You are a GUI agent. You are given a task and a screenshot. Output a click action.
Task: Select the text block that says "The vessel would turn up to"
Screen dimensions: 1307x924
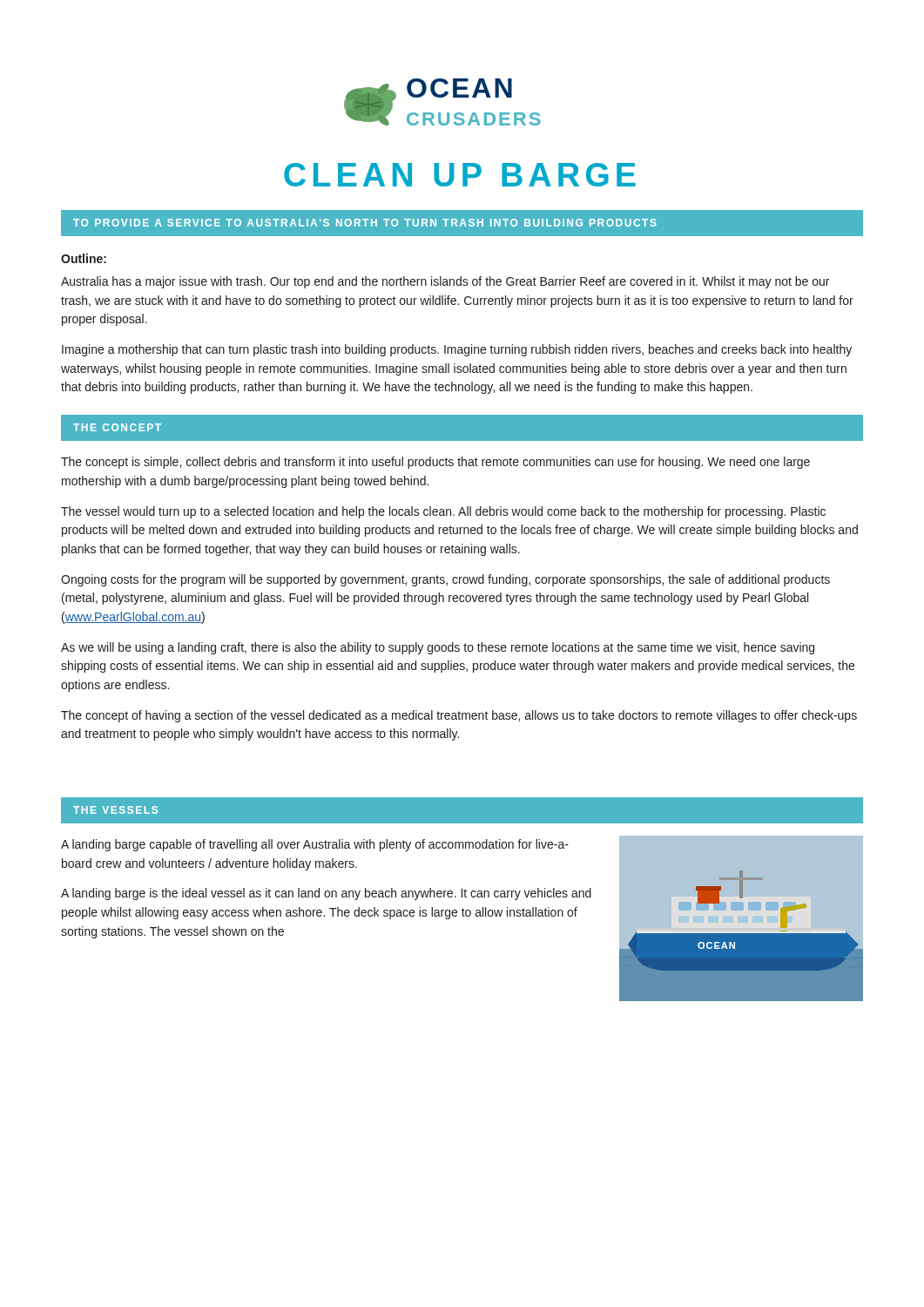coord(460,530)
